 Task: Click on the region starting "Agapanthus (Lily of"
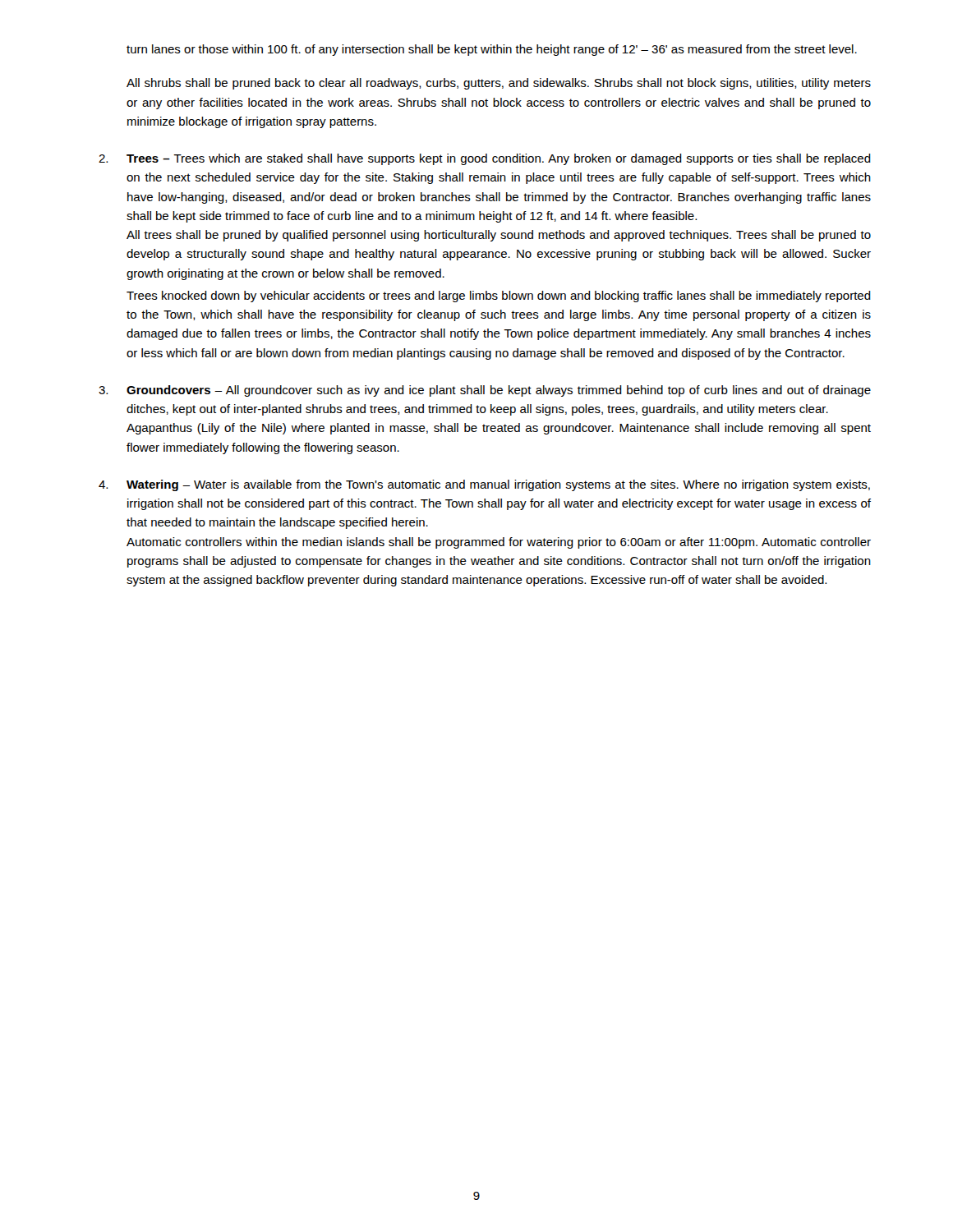(x=499, y=437)
